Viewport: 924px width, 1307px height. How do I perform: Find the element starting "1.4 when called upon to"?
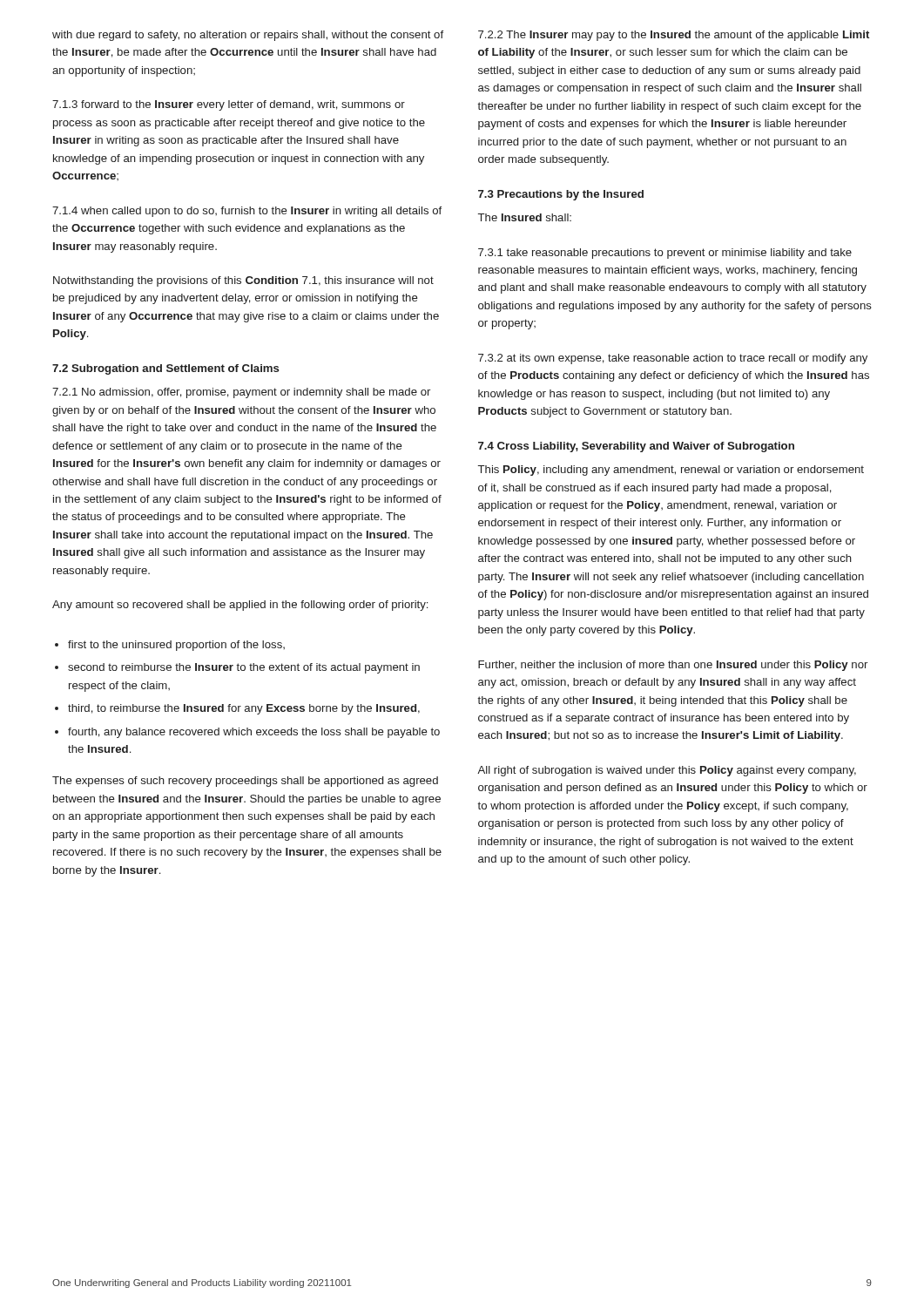click(x=249, y=229)
